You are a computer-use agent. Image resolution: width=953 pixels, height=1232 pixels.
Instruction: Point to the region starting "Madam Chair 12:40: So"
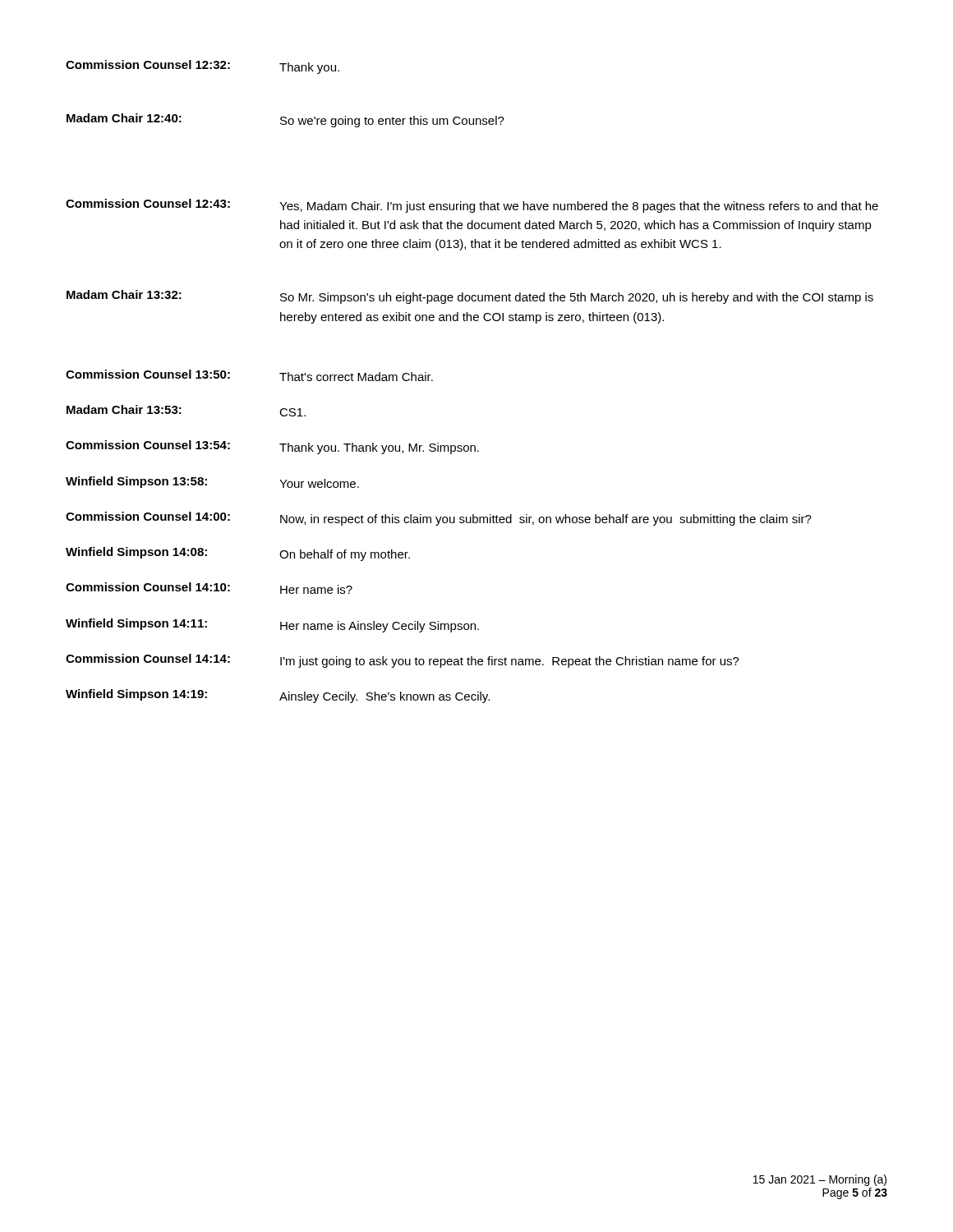click(x=476, y=121)
